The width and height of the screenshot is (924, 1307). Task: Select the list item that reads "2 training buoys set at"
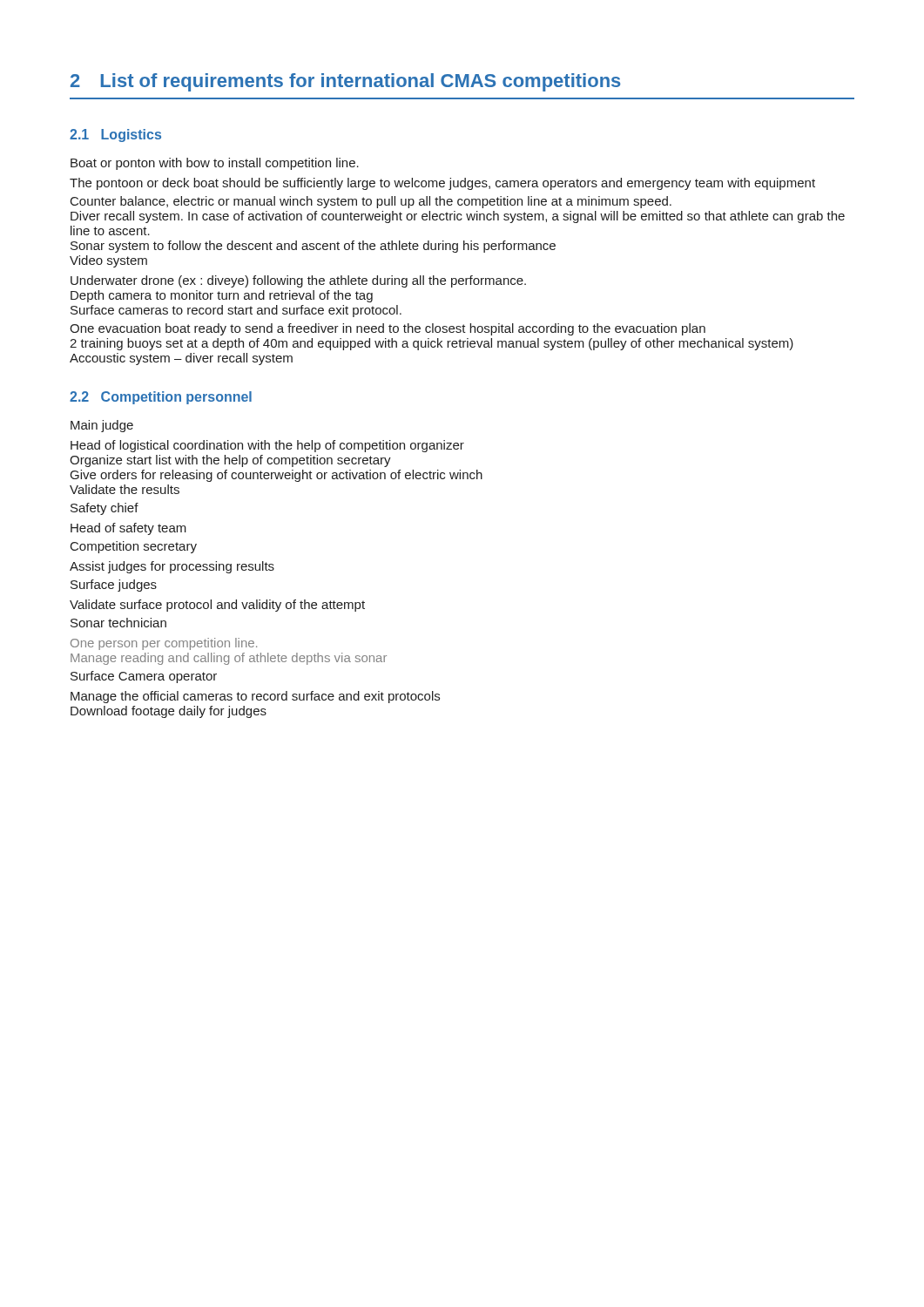click(462, 343)
